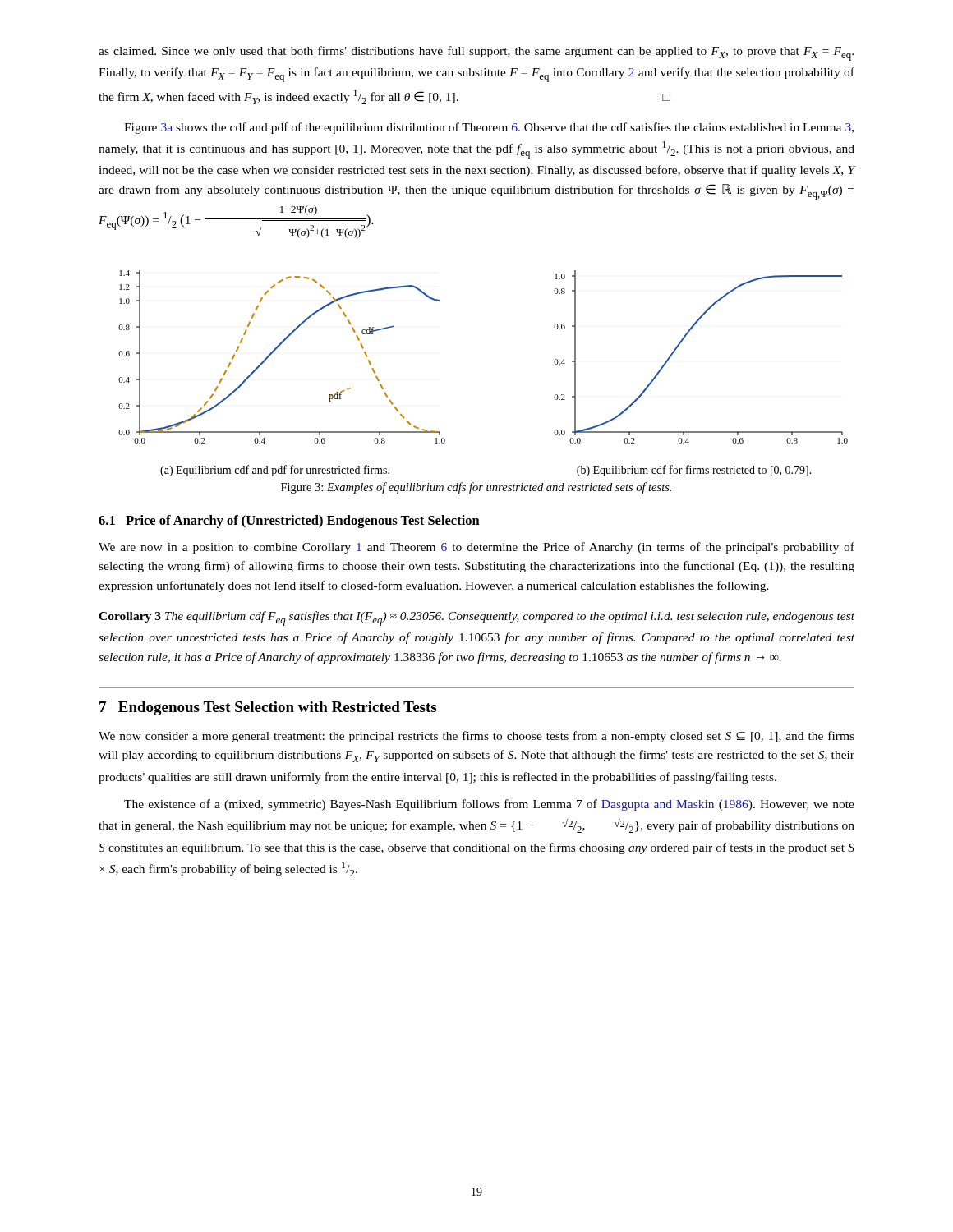Find the block starting "Figure 3a shows the cdf"

pos(476,179)
